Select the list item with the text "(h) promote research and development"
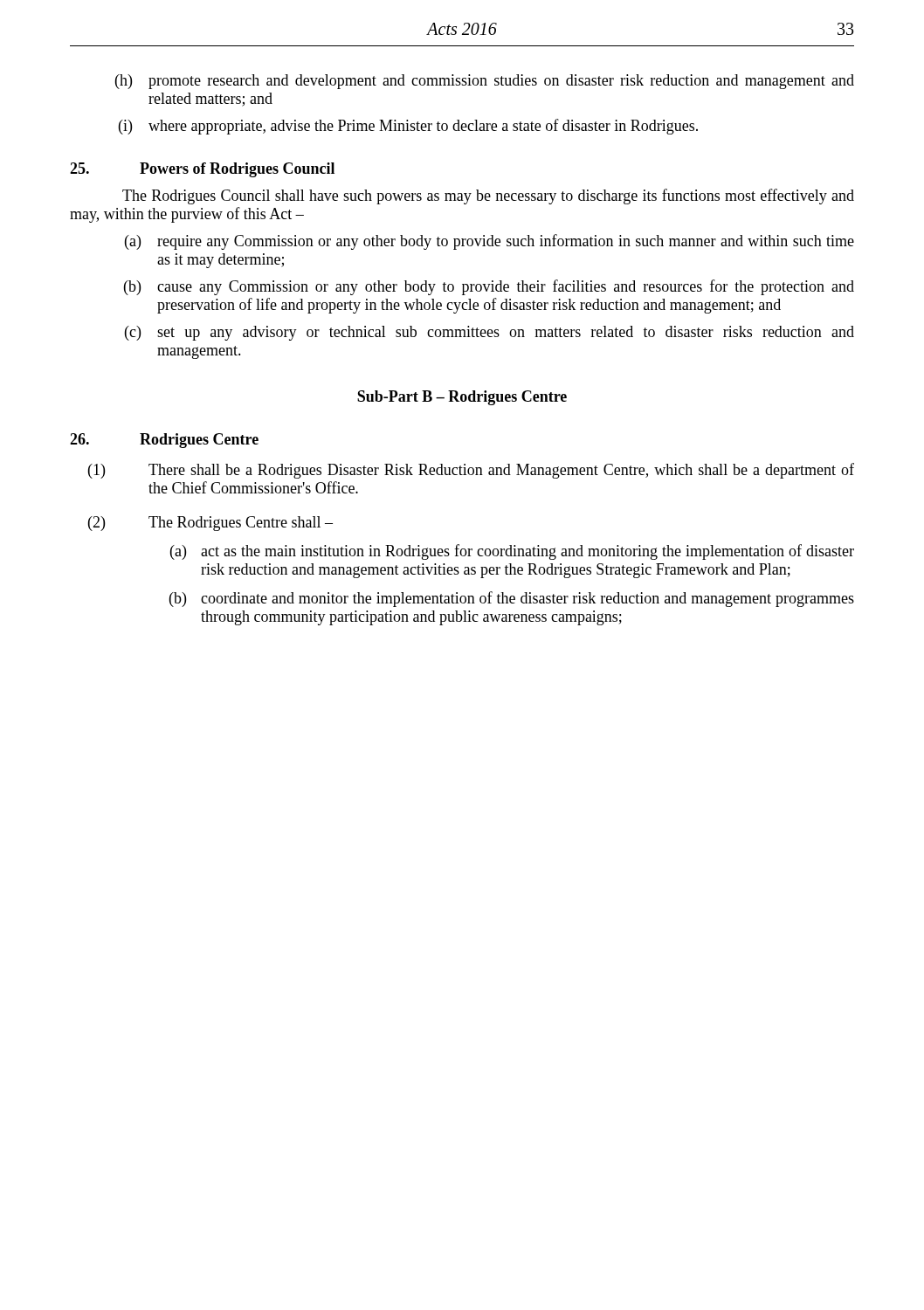The width and height of the screenshot is (924, 1310). (462, 90)
